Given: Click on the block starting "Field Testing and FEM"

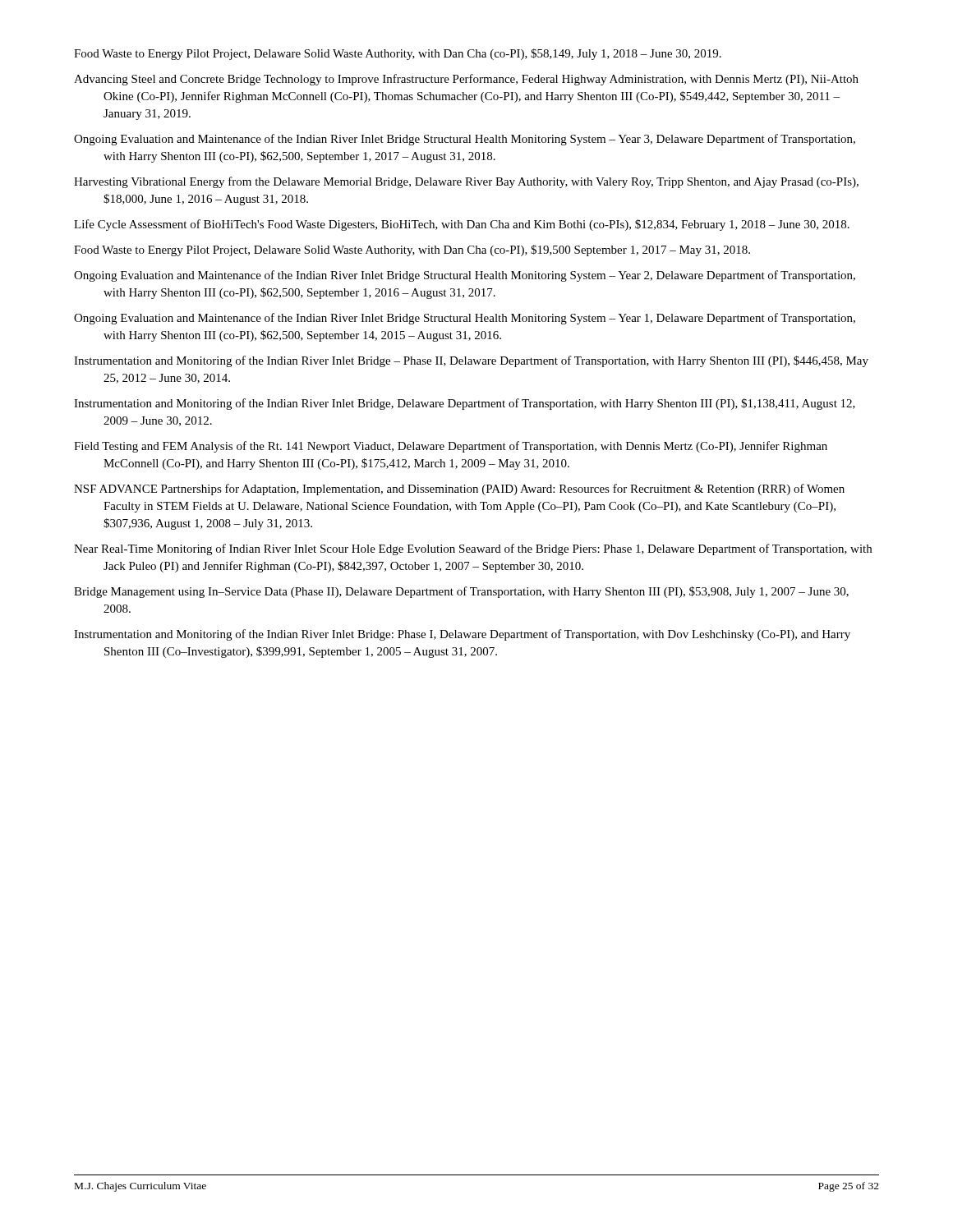Looking at the screenshot, I should pos(476,455).
